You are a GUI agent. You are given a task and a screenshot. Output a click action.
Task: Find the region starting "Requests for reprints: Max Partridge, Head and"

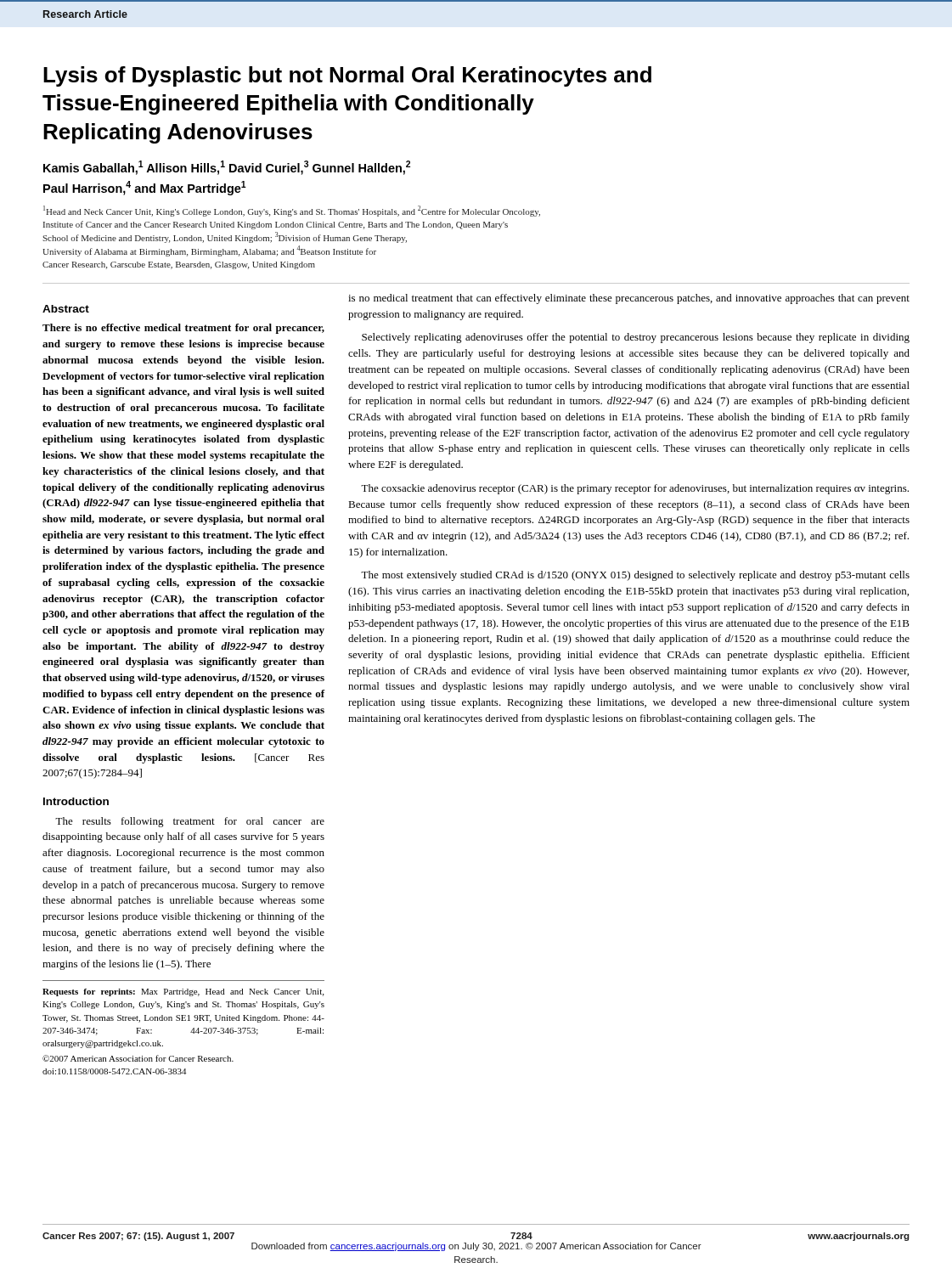(x=183, y=1017)
